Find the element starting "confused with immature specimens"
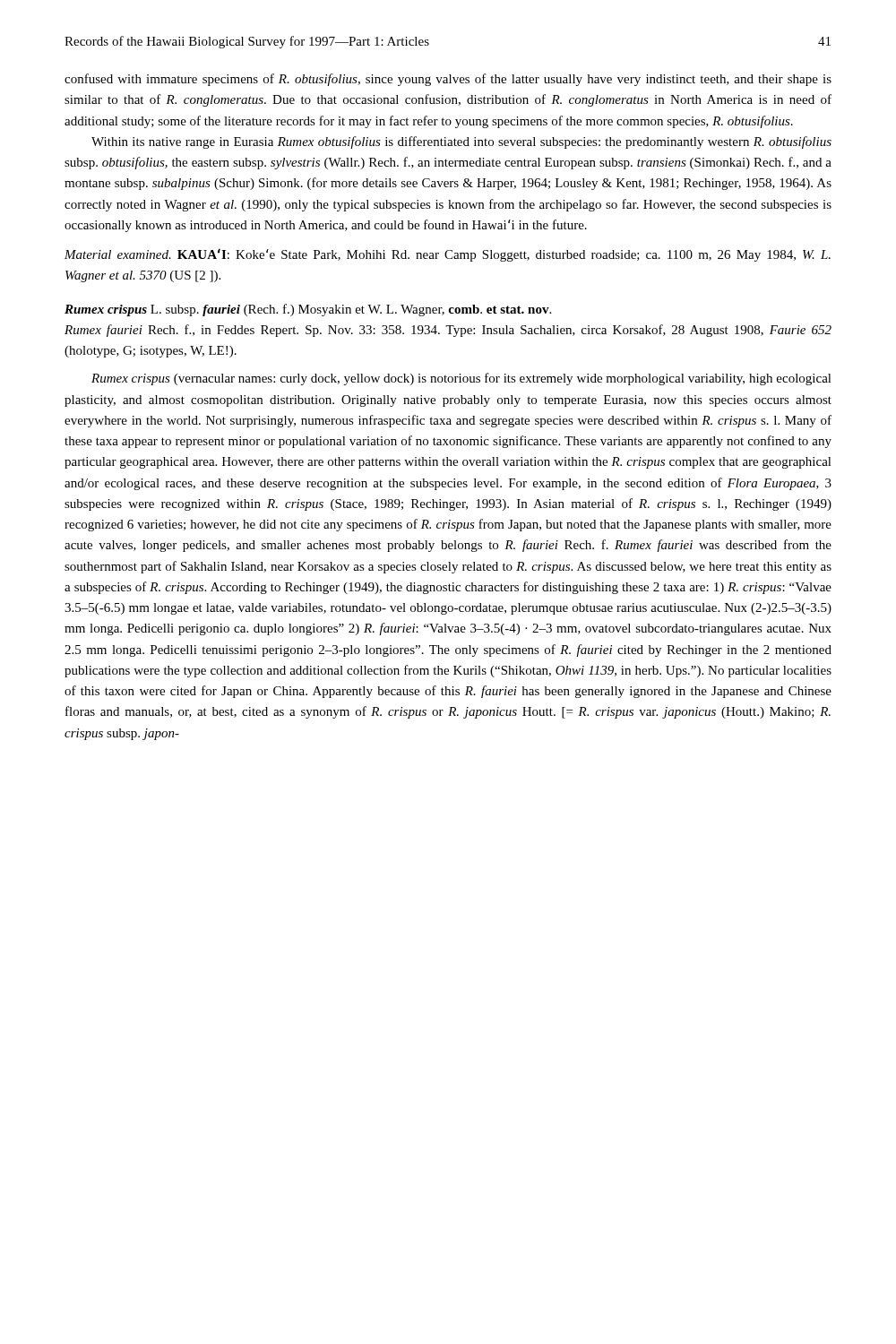 (448, 100)
